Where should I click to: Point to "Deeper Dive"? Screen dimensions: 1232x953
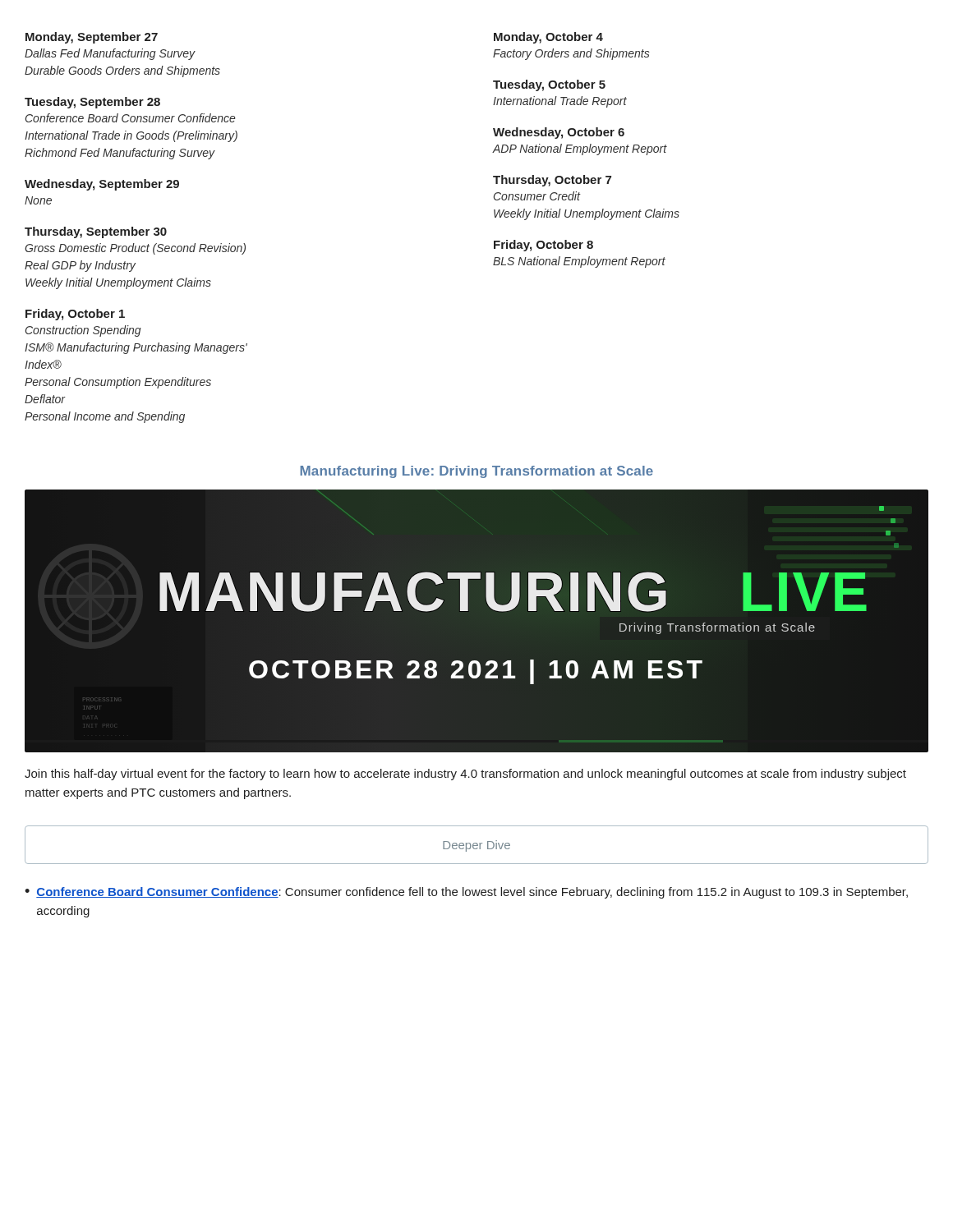(x=476, y=844)
